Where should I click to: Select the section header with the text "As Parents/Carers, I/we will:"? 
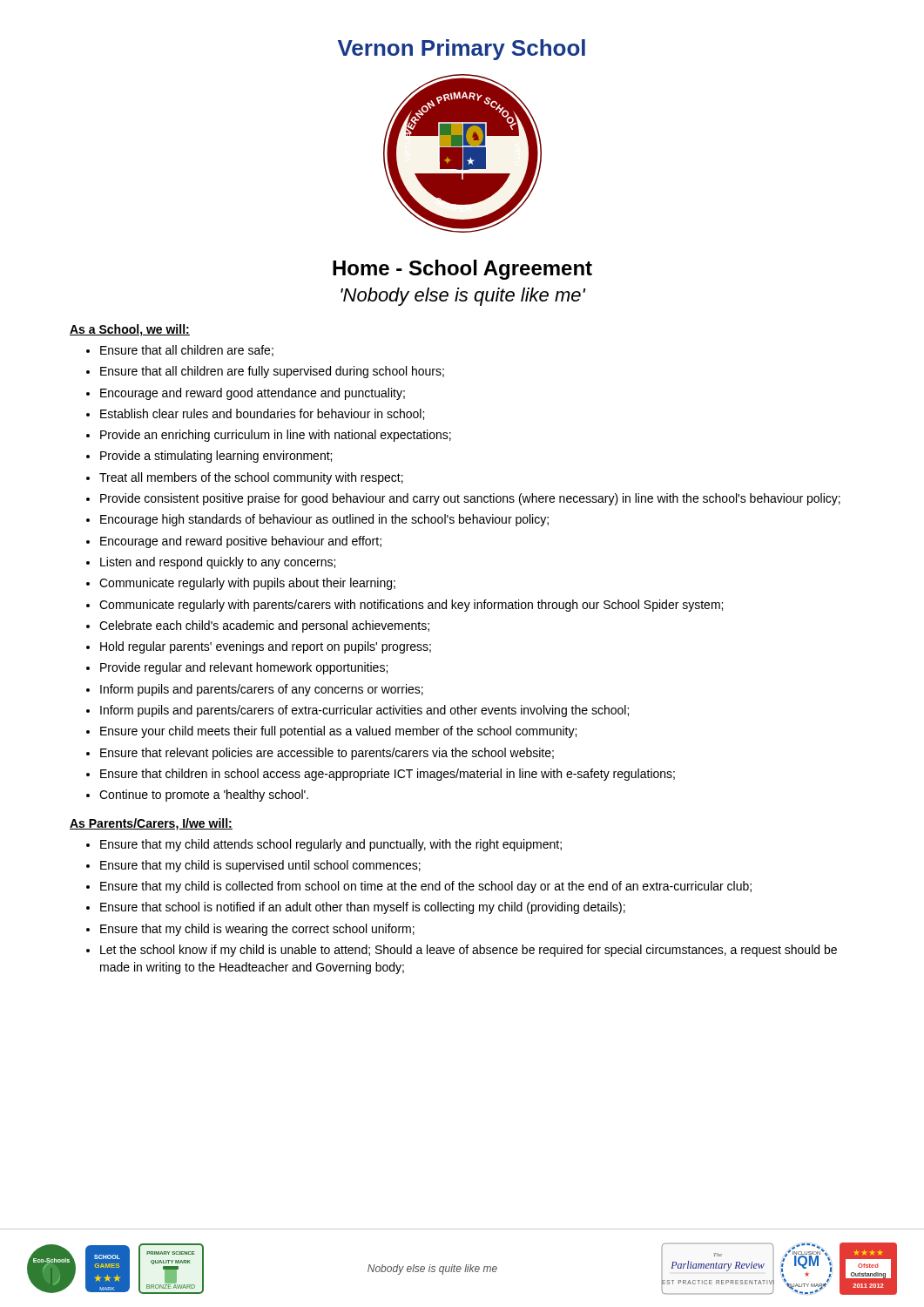pyautogui.click(x=151, y=823)
